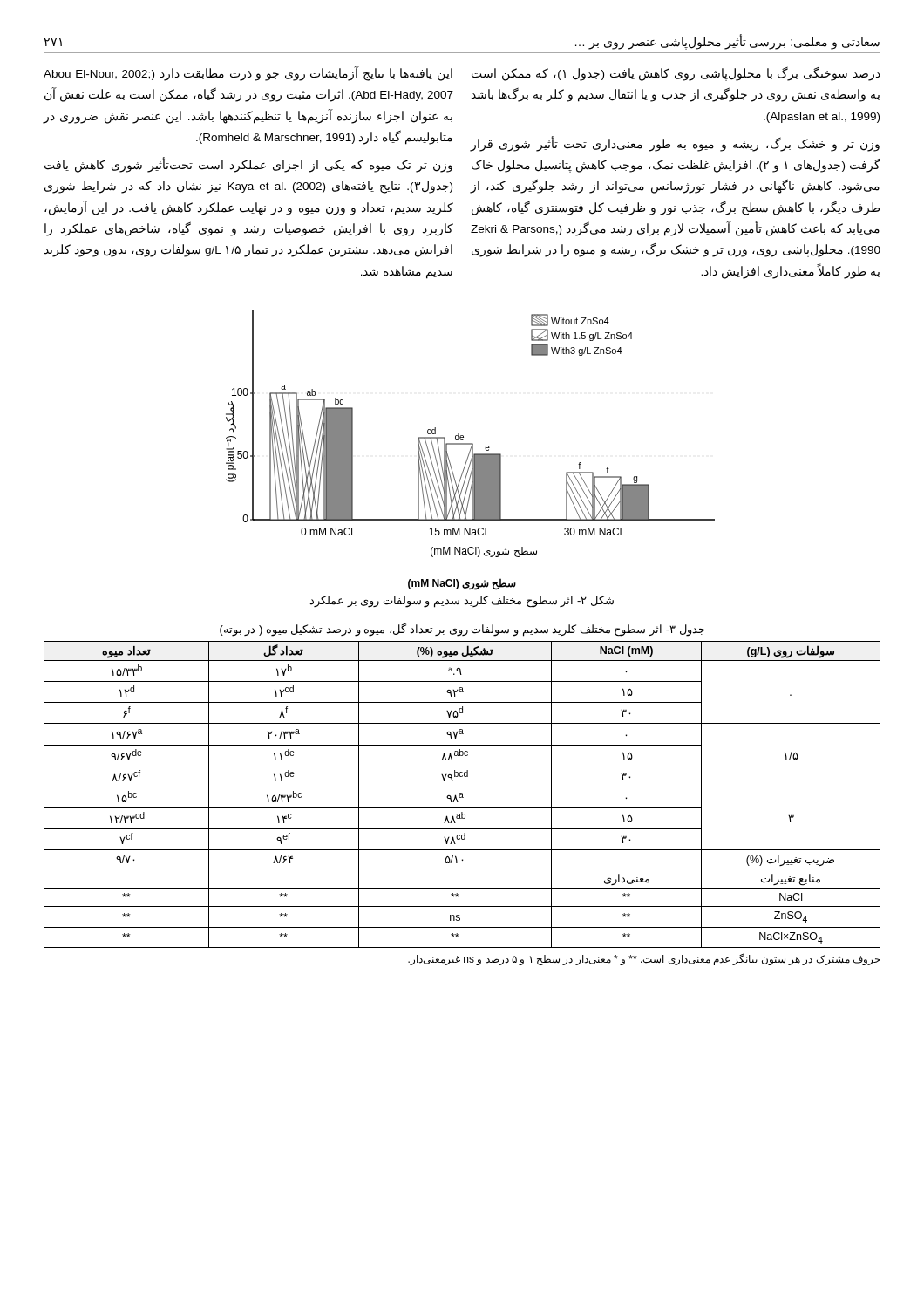Find the table that mentions "۱۵ bc"
This screenshot has width=924, height=1308.
tap(462, 795)
